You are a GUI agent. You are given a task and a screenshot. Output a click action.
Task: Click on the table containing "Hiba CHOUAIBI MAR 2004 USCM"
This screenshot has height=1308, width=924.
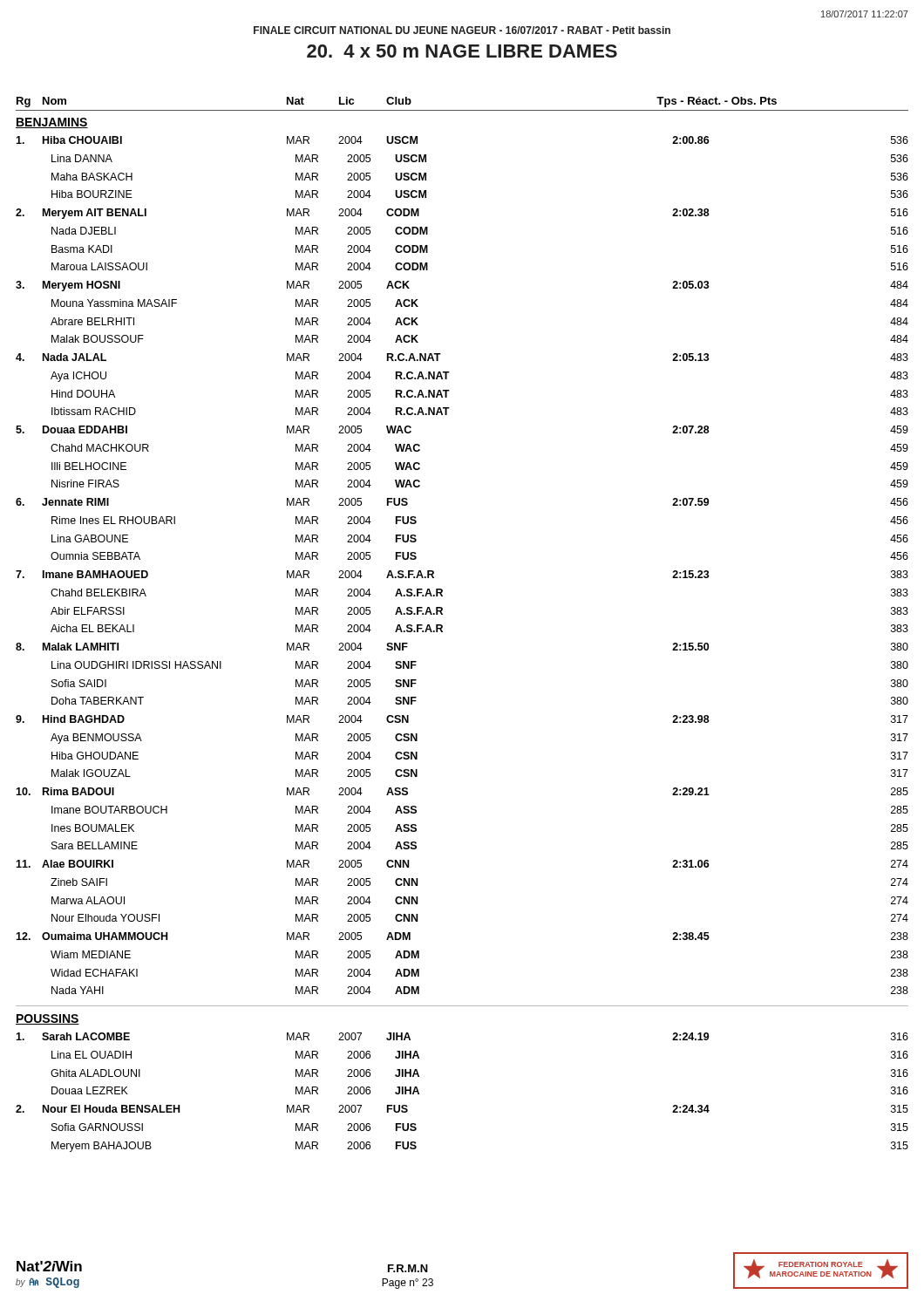pos(462,566)
